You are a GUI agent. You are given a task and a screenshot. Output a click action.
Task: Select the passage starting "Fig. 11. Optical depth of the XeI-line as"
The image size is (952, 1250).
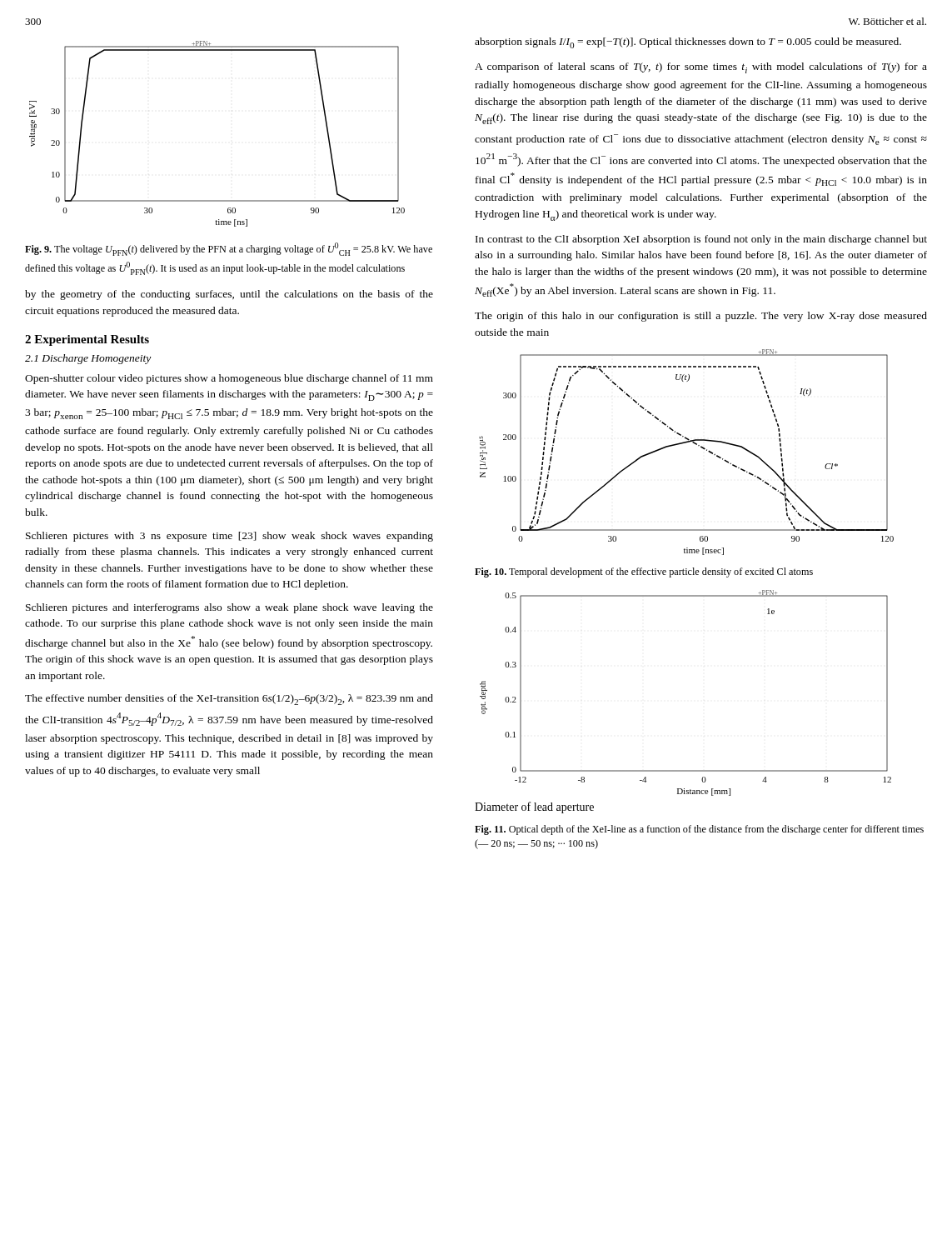[x=699, y=836]
